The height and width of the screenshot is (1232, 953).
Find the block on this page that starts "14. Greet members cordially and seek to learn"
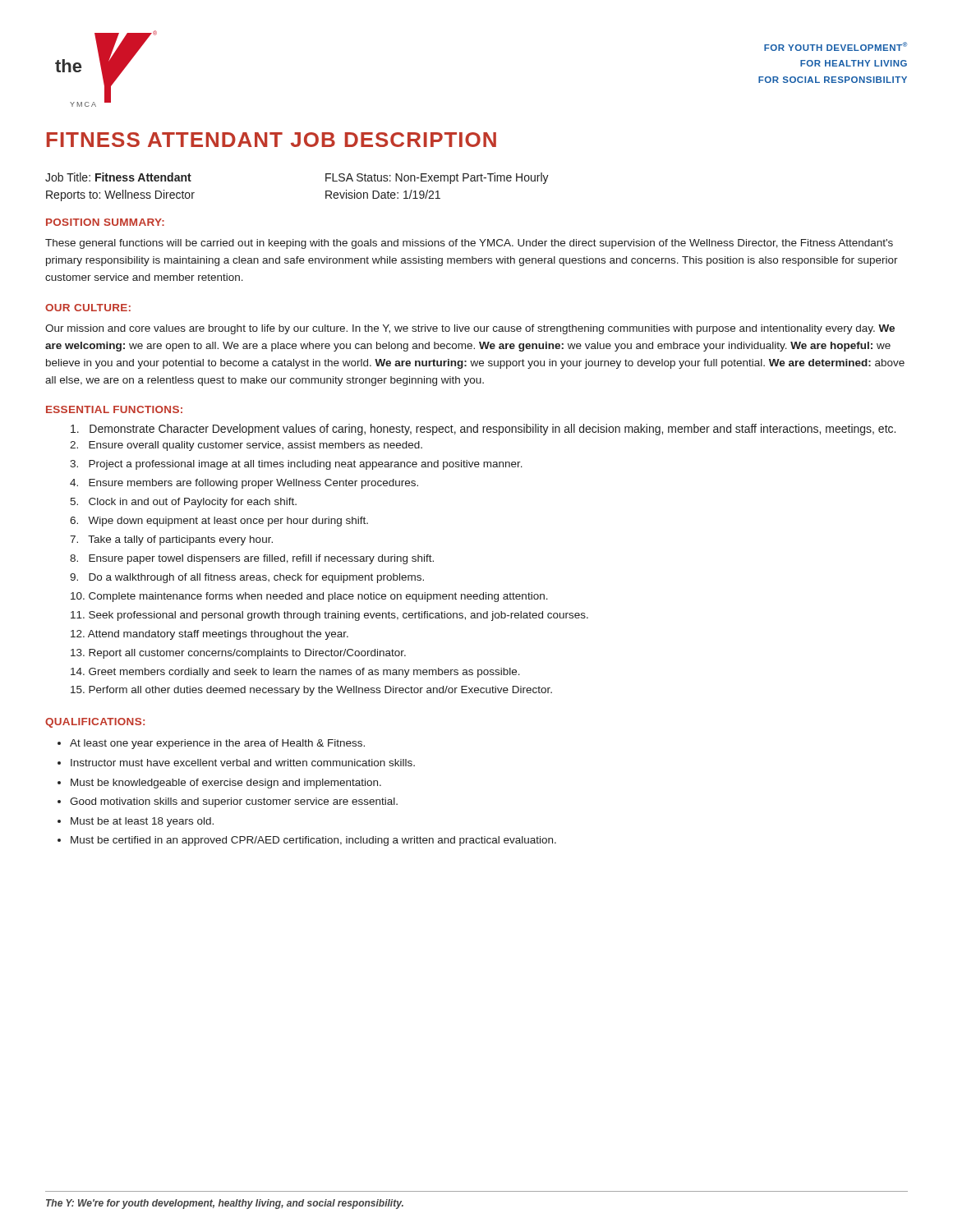(295, 671)
